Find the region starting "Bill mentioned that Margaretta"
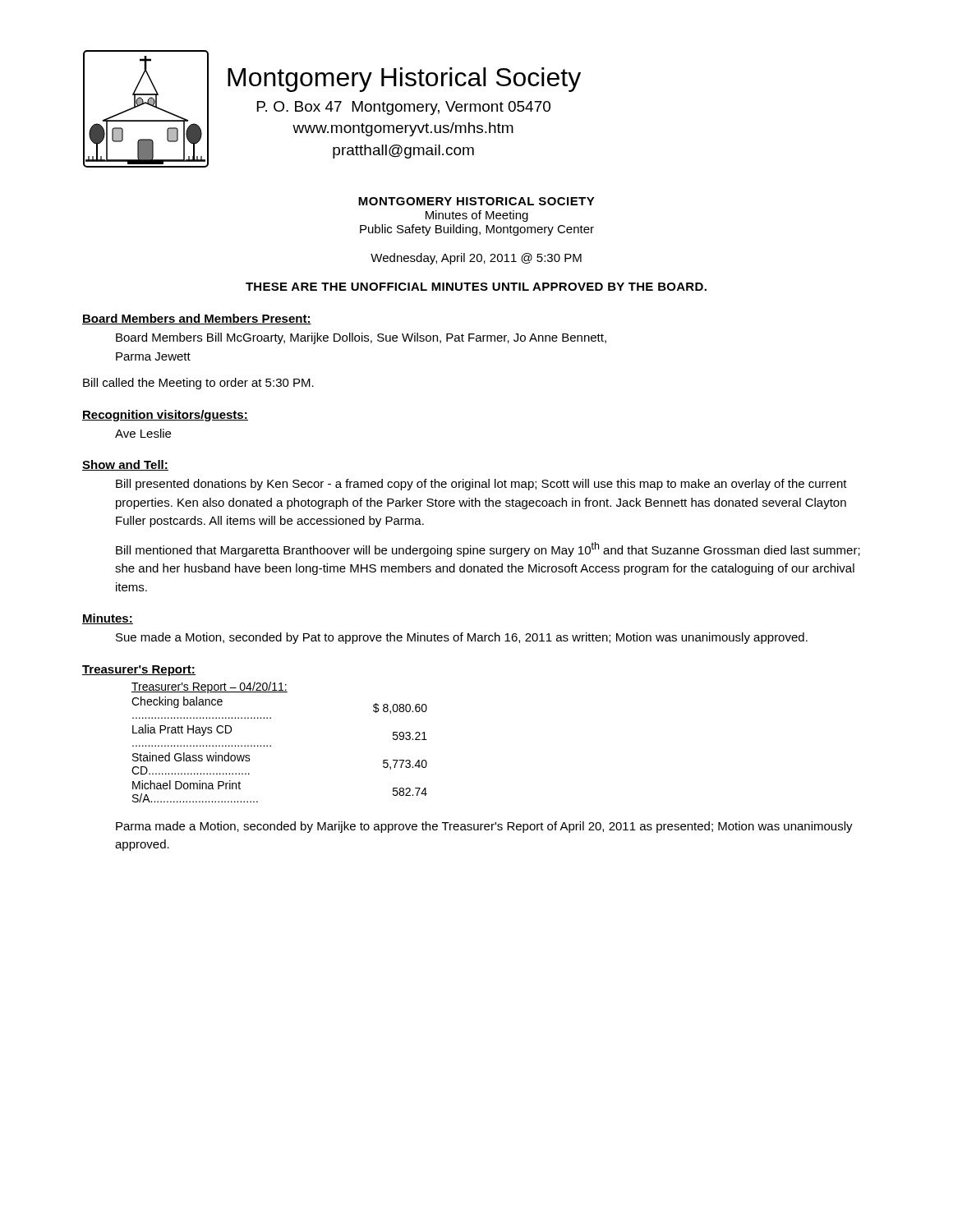The image size is (953, 1232). 488,567
